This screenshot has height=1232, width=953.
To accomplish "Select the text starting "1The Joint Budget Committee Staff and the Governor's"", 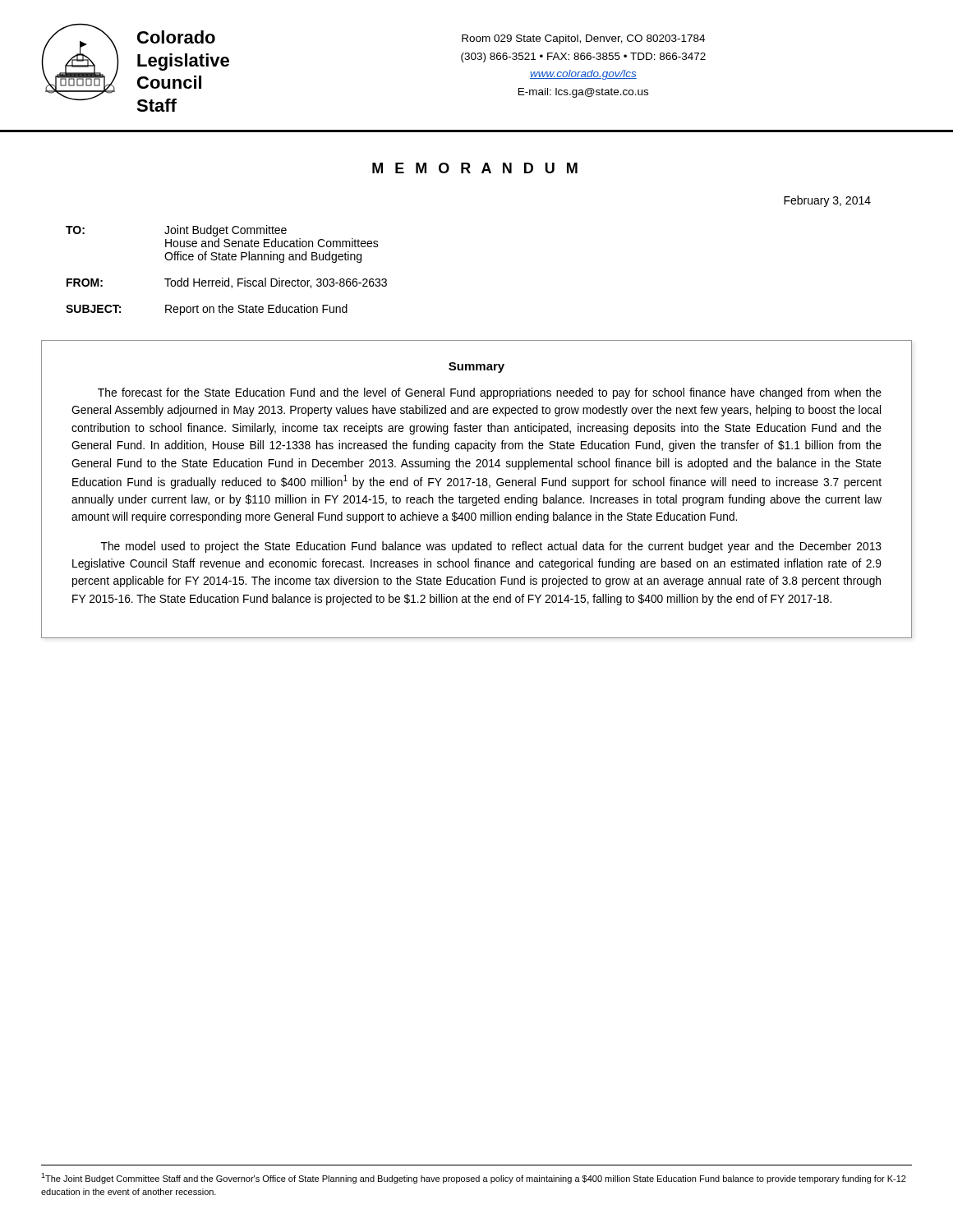I will coord(476,1185).
